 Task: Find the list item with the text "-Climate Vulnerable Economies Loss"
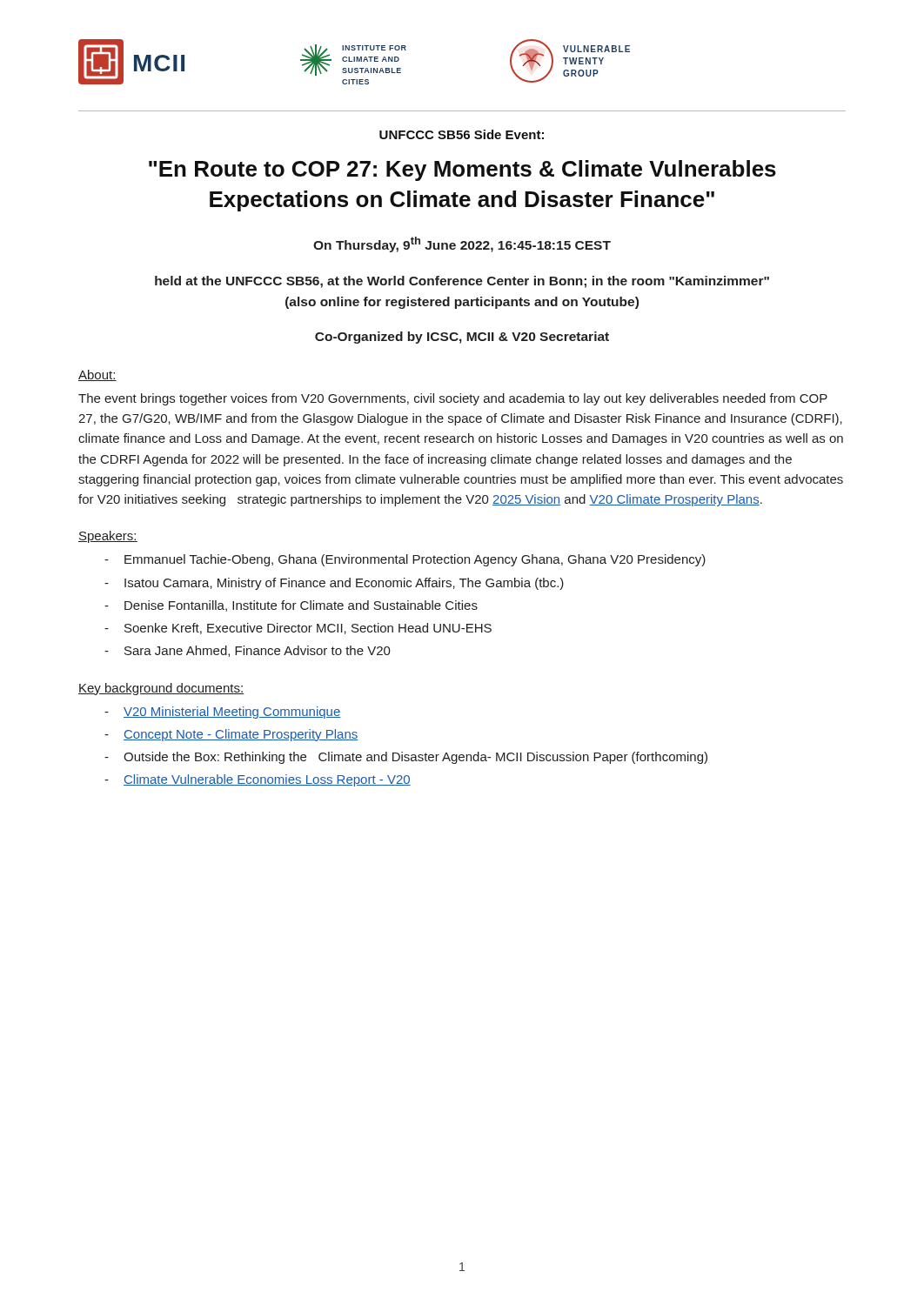[258, 780]
